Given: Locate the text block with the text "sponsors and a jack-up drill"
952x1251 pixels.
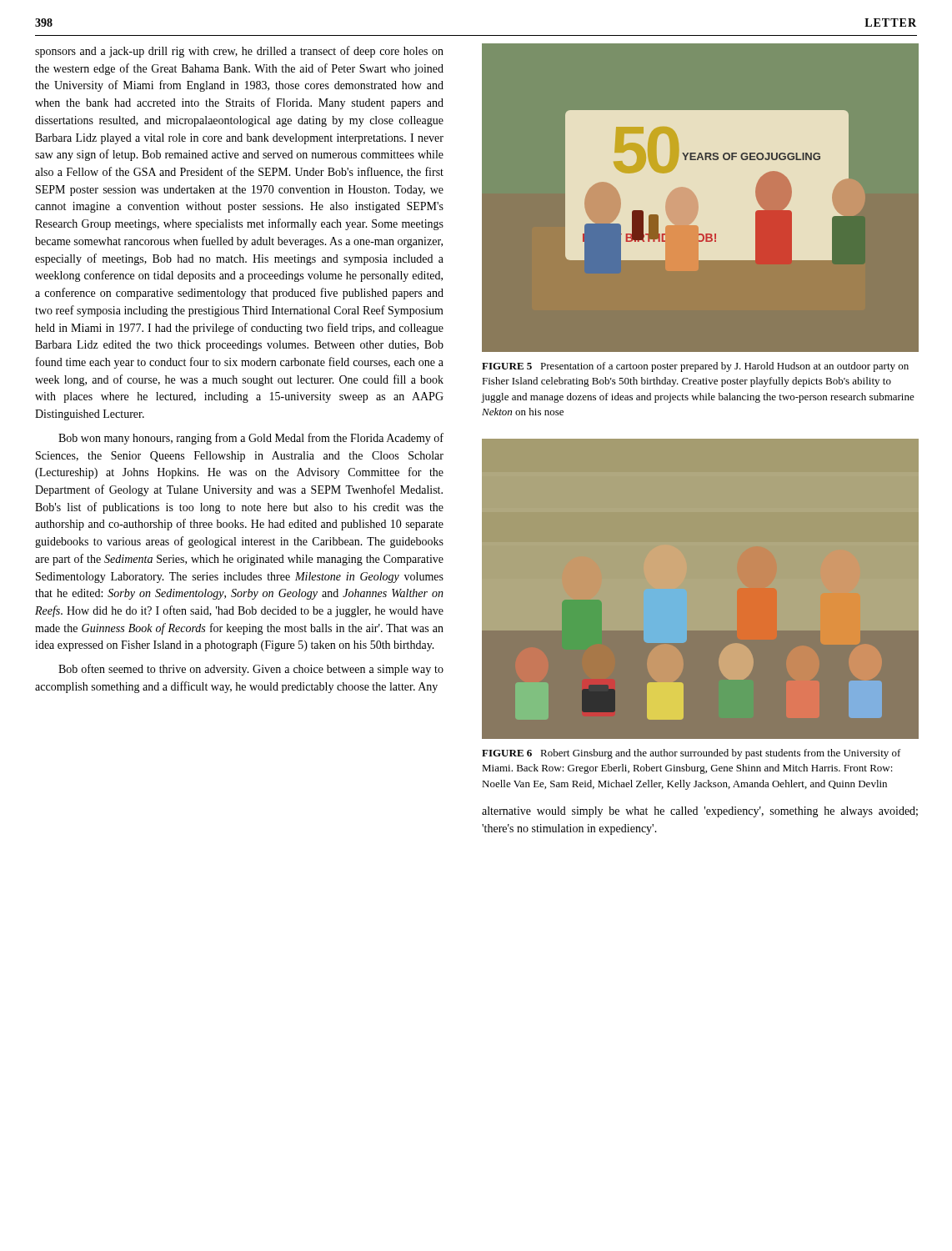Looking at the screenshot, I should coord(239,370).
